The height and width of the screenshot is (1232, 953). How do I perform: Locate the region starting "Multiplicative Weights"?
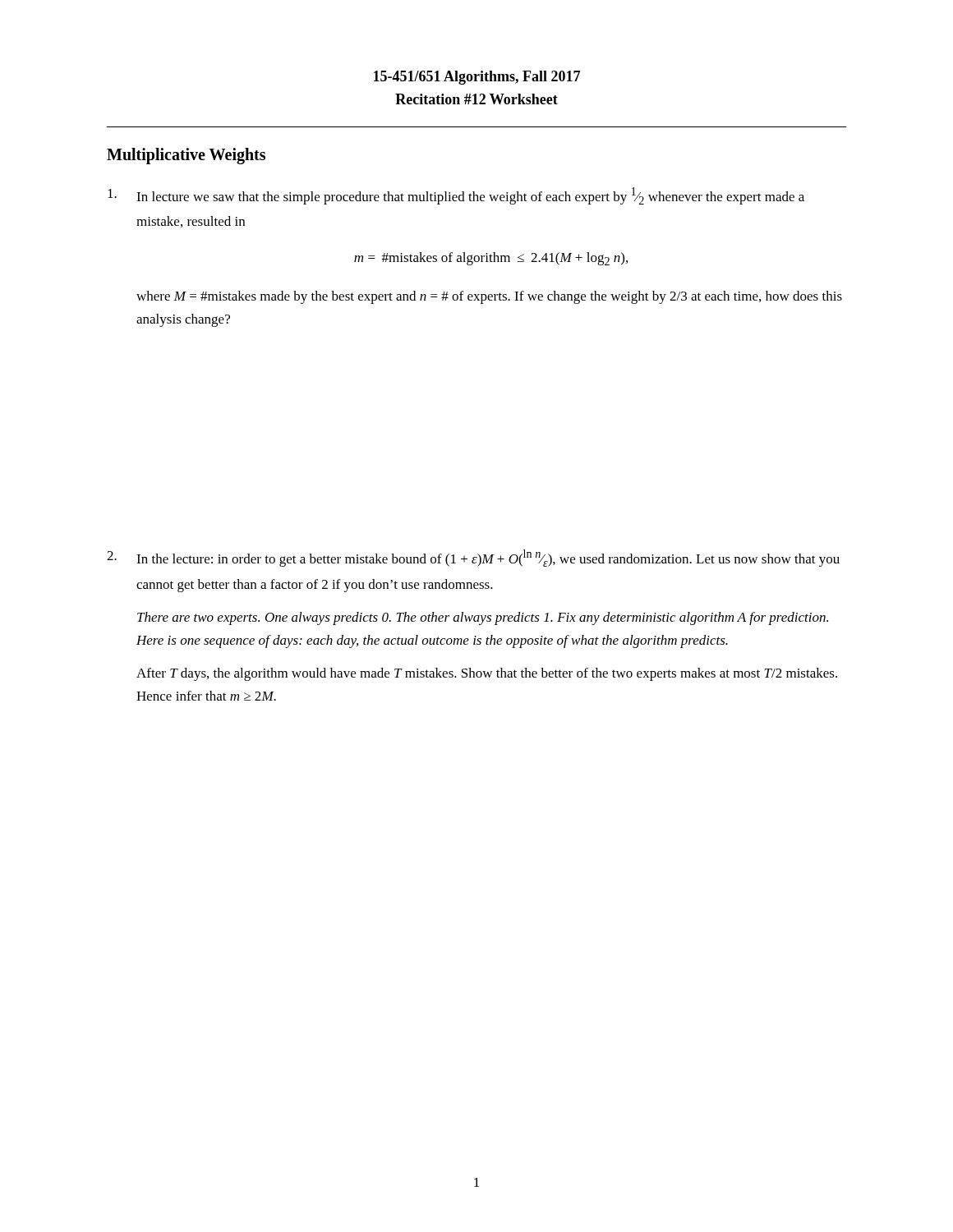pyautogui.click(x=186, y=154)
